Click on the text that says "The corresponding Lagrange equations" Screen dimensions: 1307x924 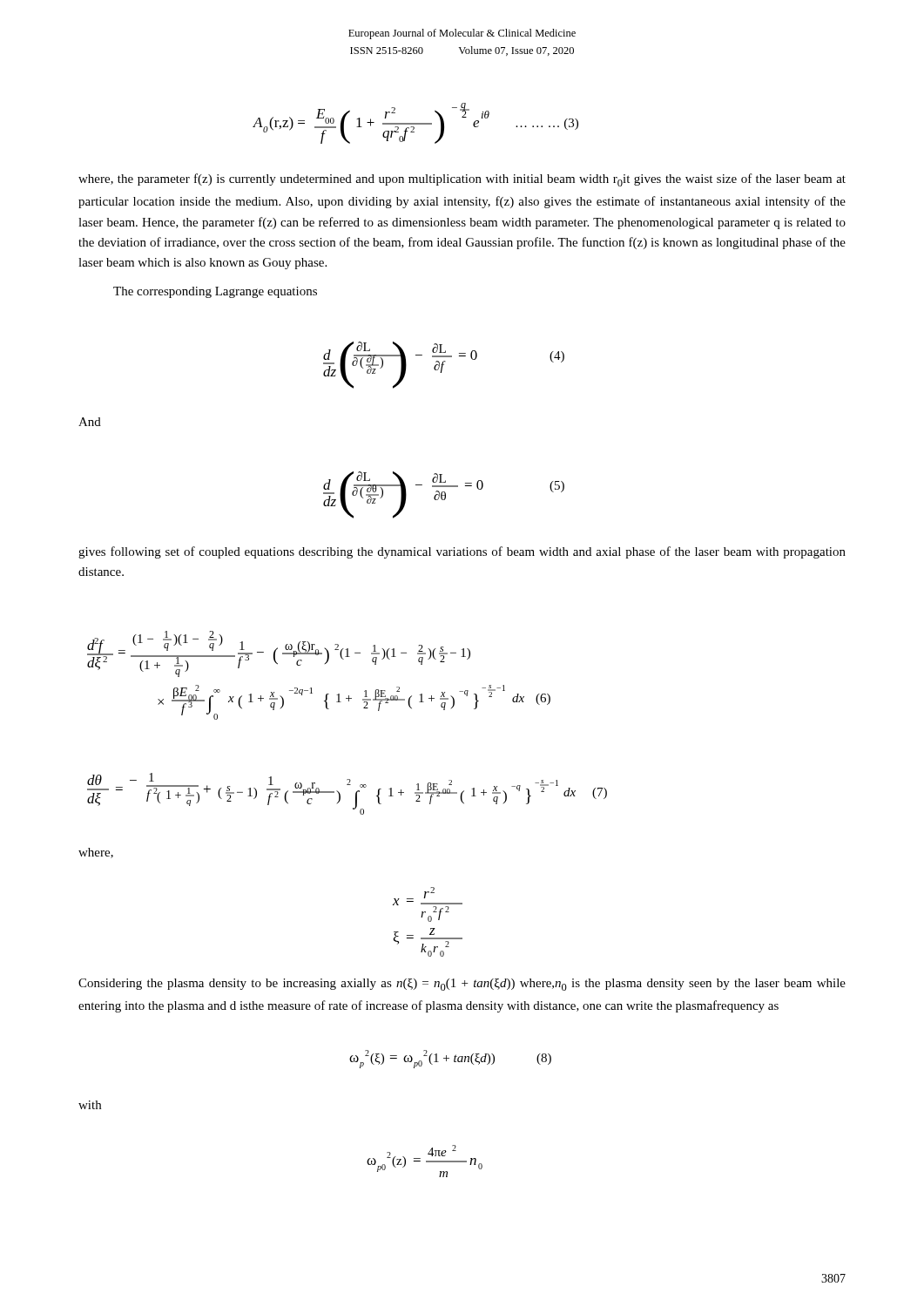[215, 291]
